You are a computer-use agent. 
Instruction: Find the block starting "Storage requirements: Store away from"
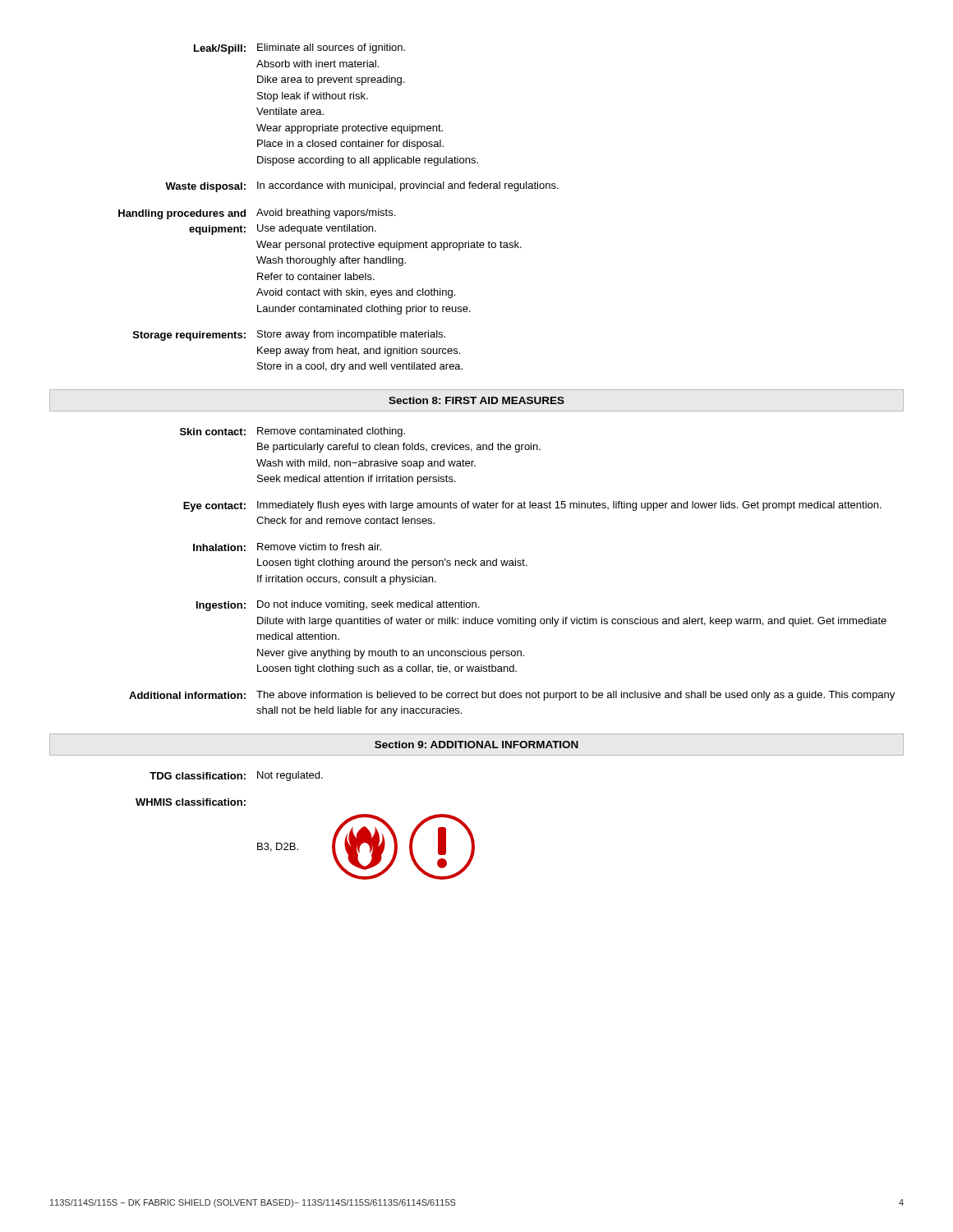click(289, 336)
